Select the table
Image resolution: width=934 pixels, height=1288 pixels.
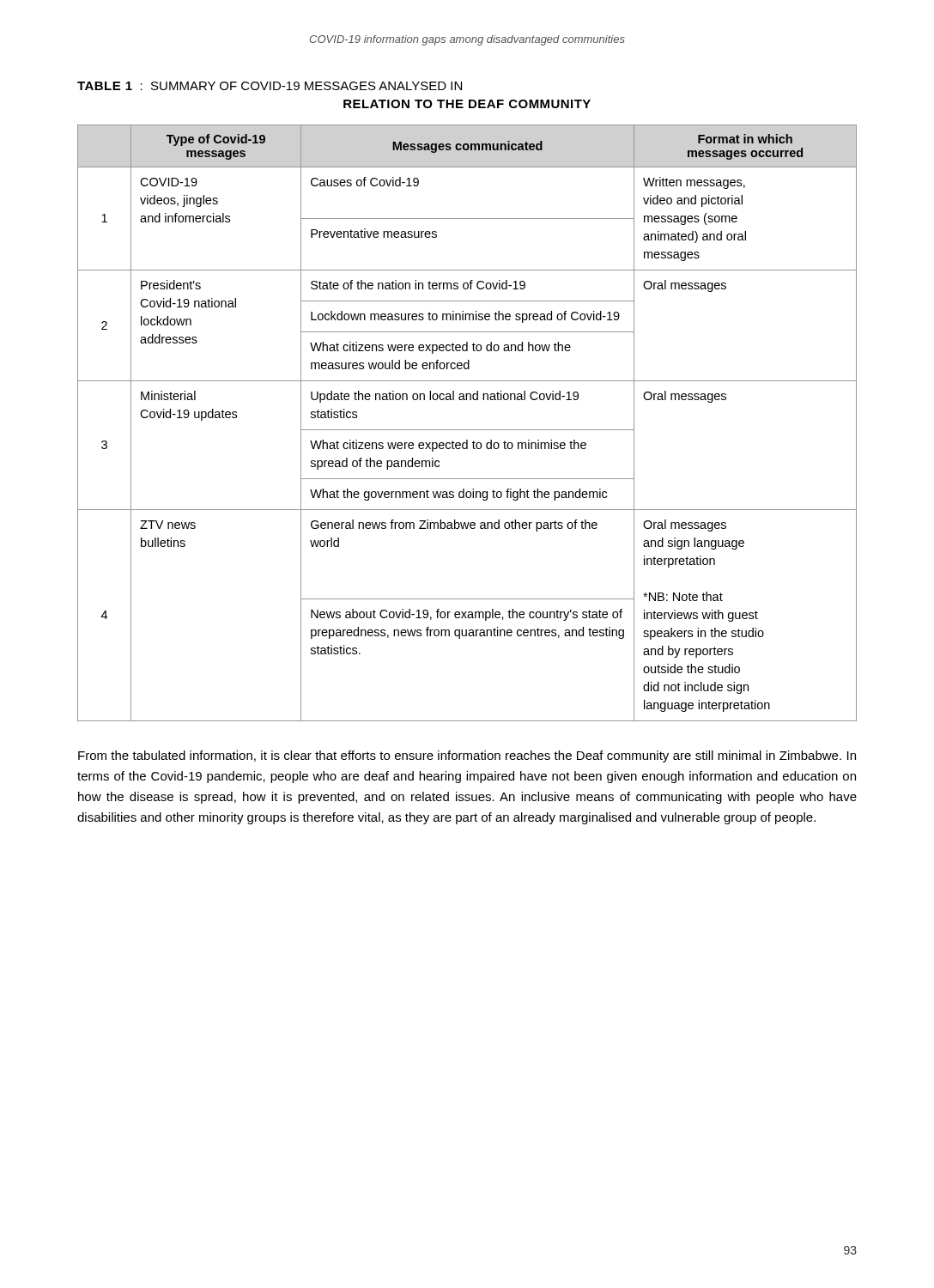click(x=467, y=423)
